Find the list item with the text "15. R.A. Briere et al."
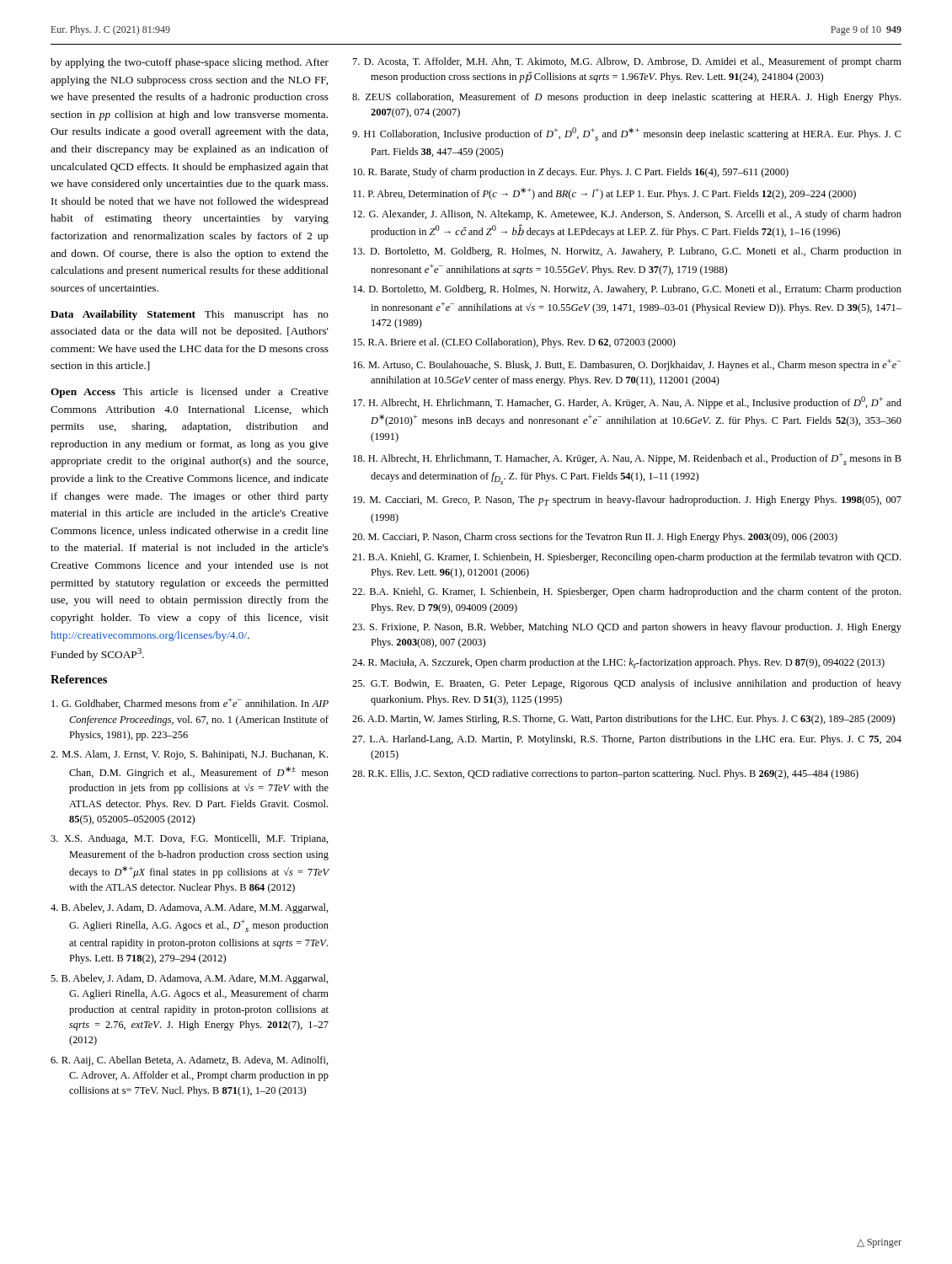This screenshot has height=1264, width=952. [x=514, y=342]
